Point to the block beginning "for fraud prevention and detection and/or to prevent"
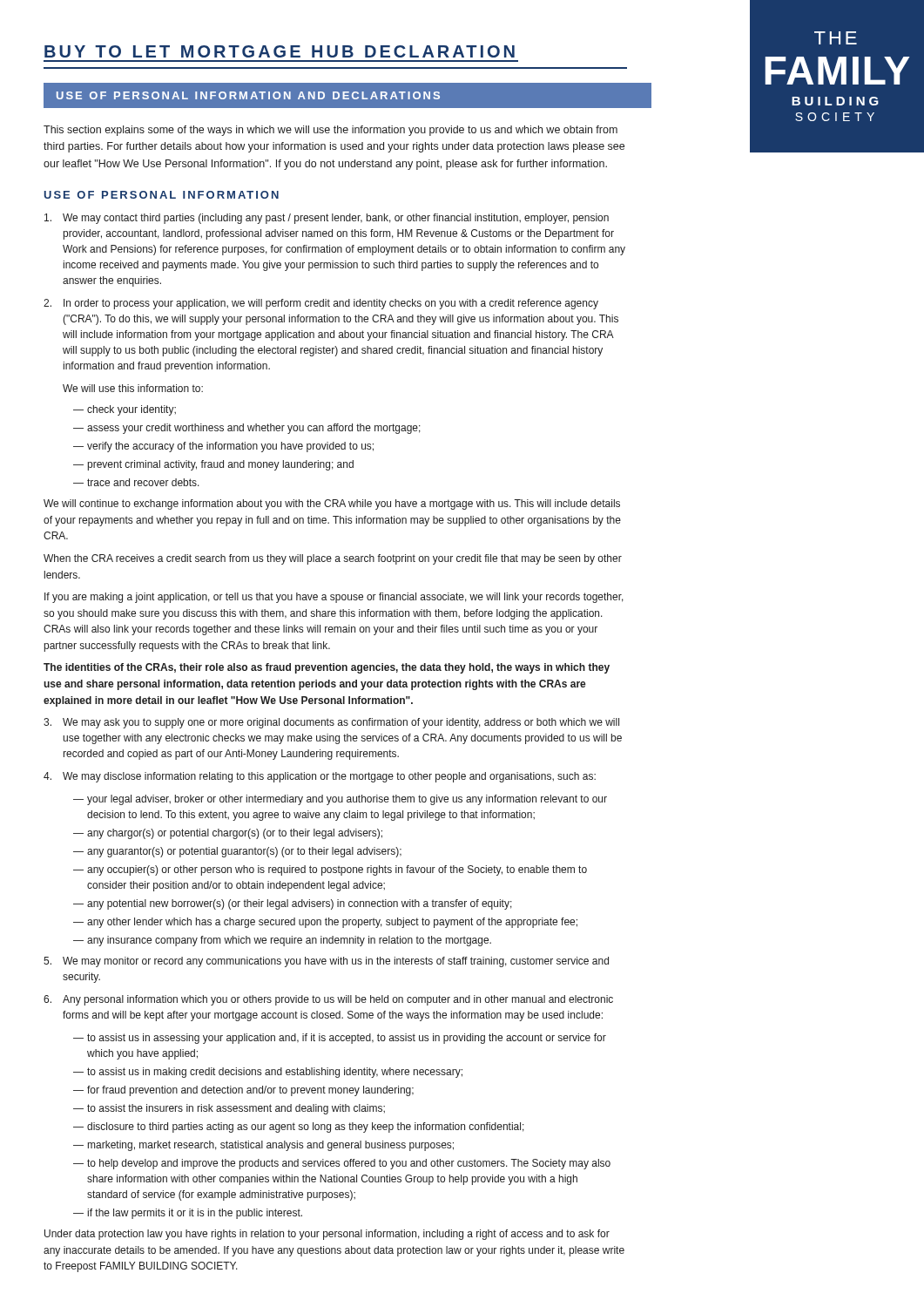 (251, 1090)
